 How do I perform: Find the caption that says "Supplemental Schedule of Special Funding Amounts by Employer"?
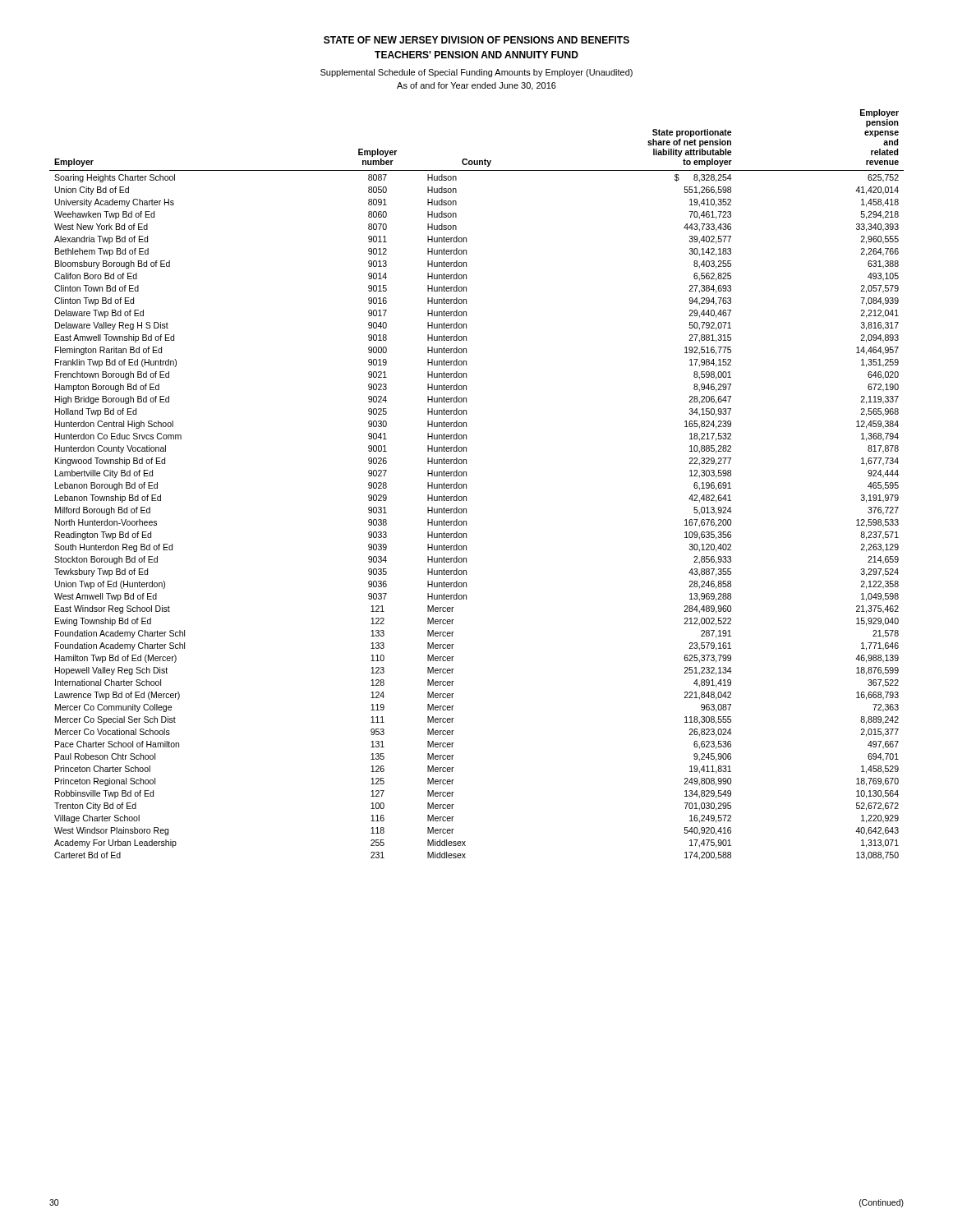tap(476, 72)
